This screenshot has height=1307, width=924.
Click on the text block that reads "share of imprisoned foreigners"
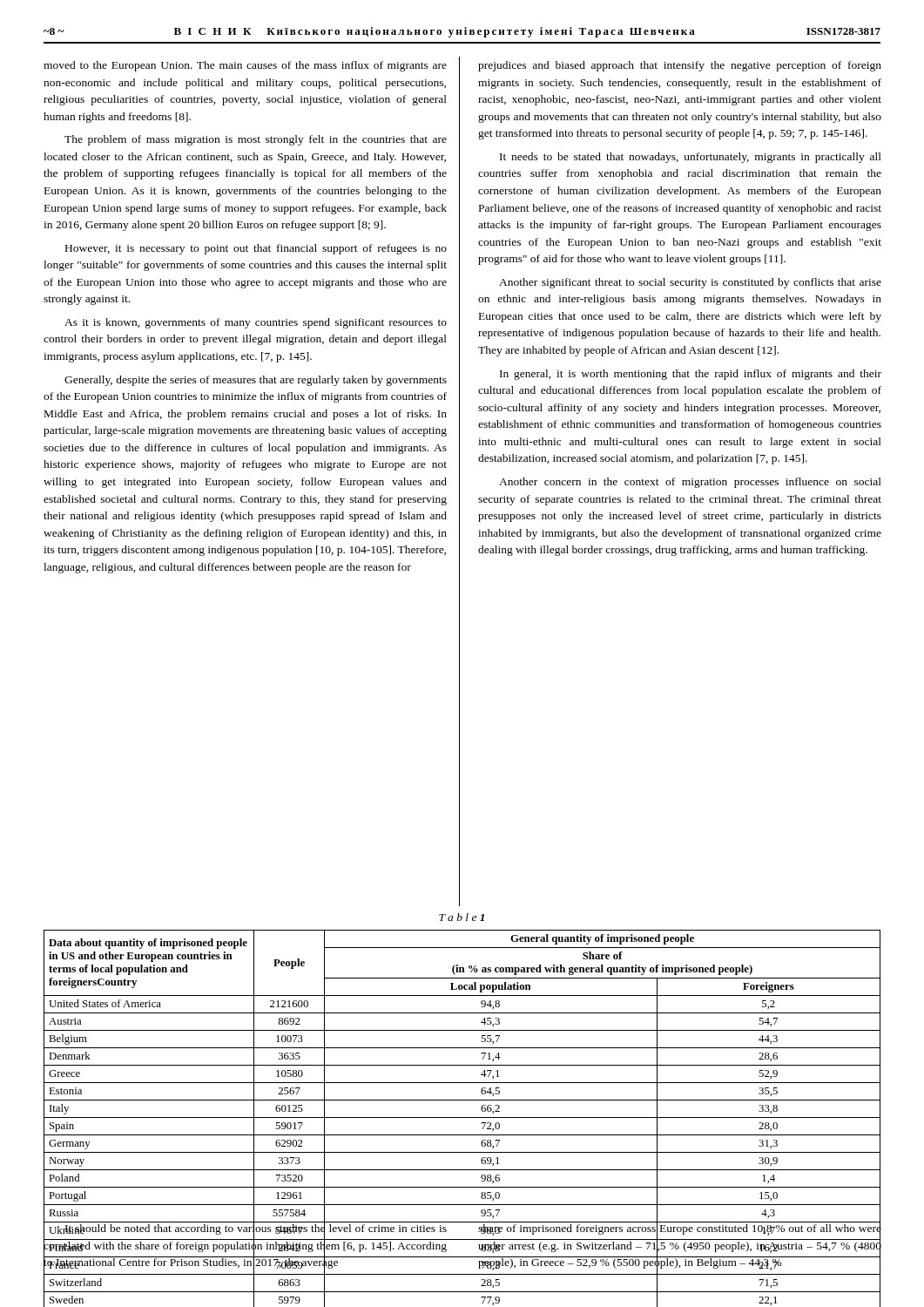point(680,1245)
